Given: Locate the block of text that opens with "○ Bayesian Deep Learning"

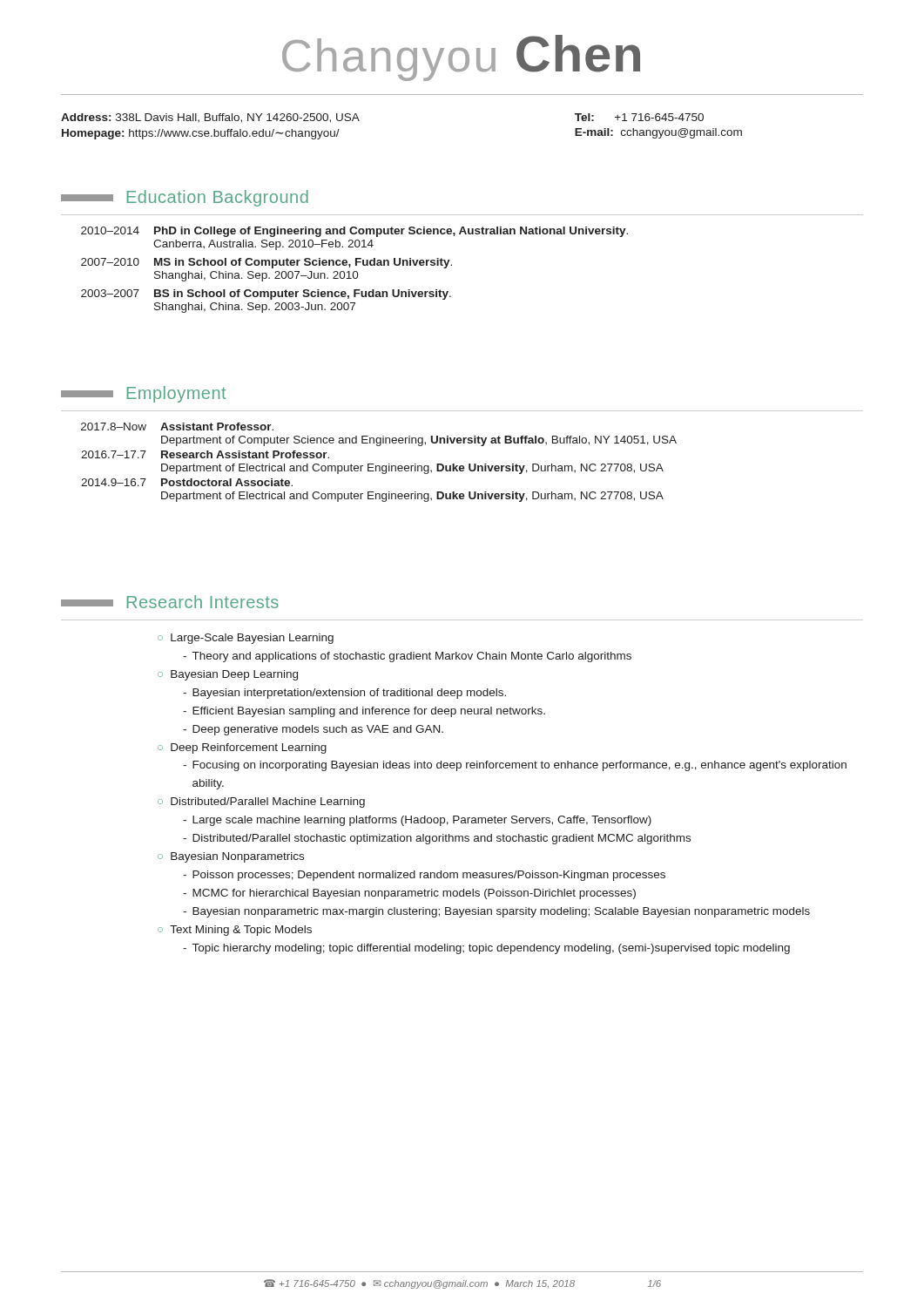Looking at the screenshot, I should [x=462, y=702].
